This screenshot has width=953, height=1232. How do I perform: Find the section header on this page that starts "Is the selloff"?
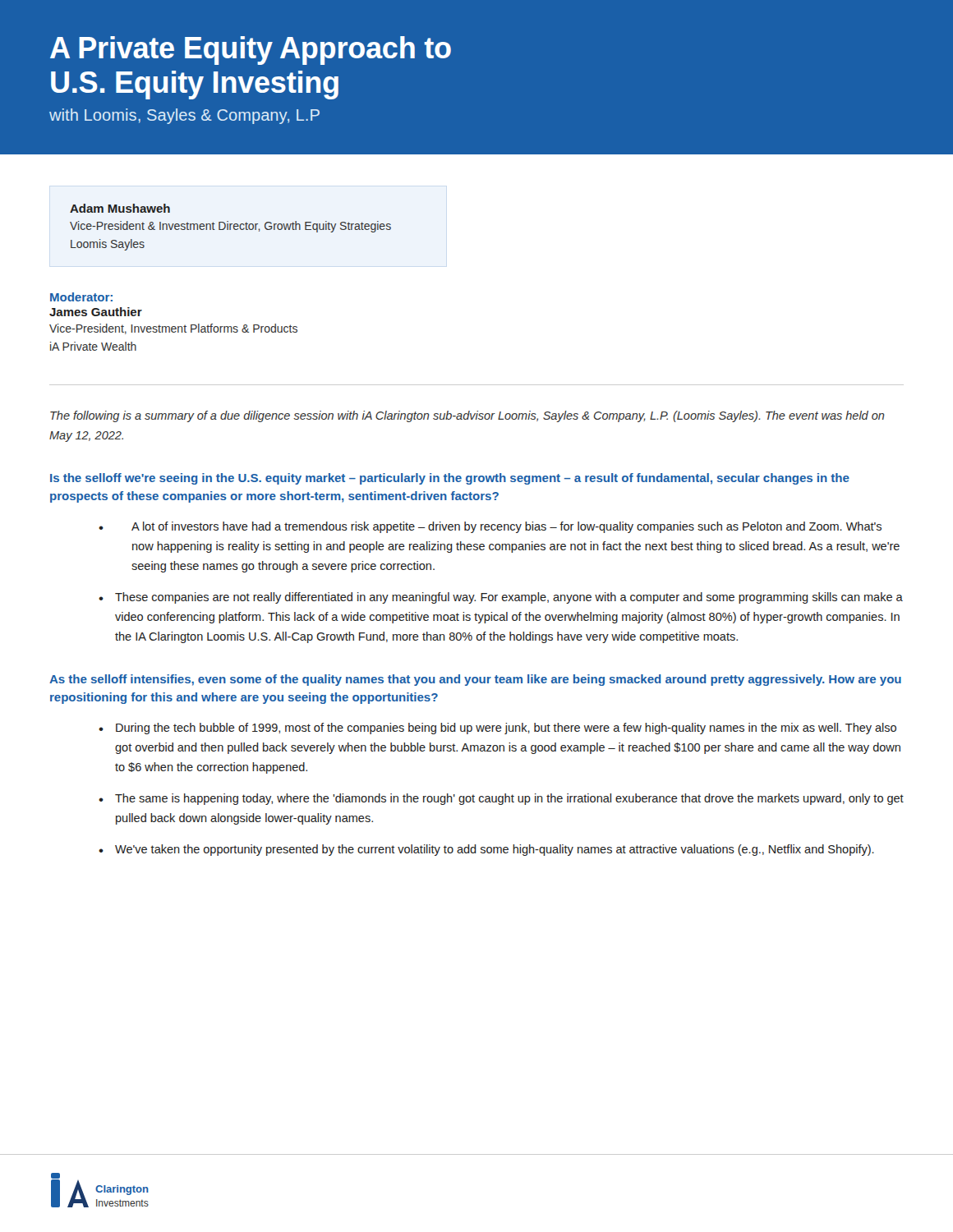pos(449,487)
